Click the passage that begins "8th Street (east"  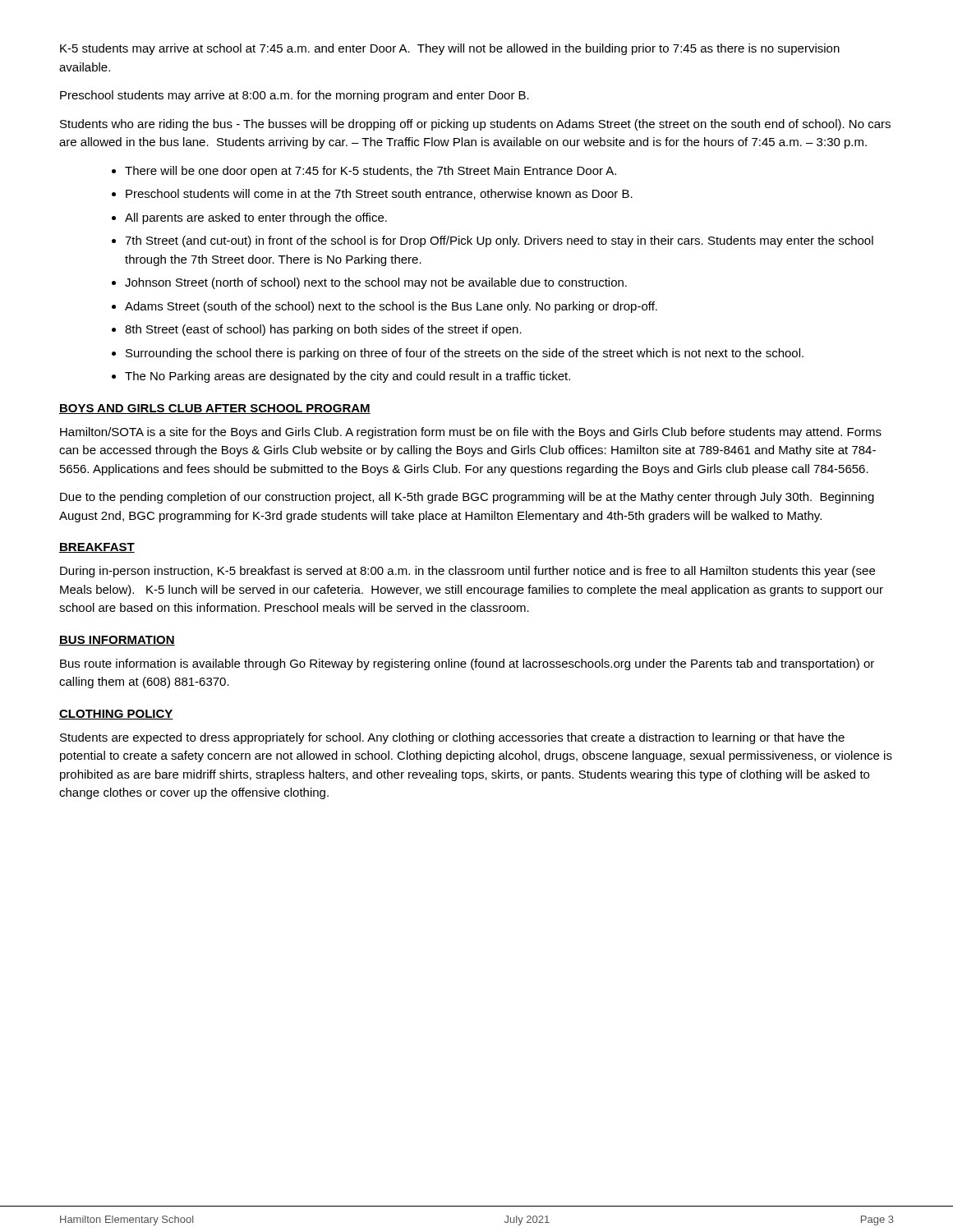[324, 329]
